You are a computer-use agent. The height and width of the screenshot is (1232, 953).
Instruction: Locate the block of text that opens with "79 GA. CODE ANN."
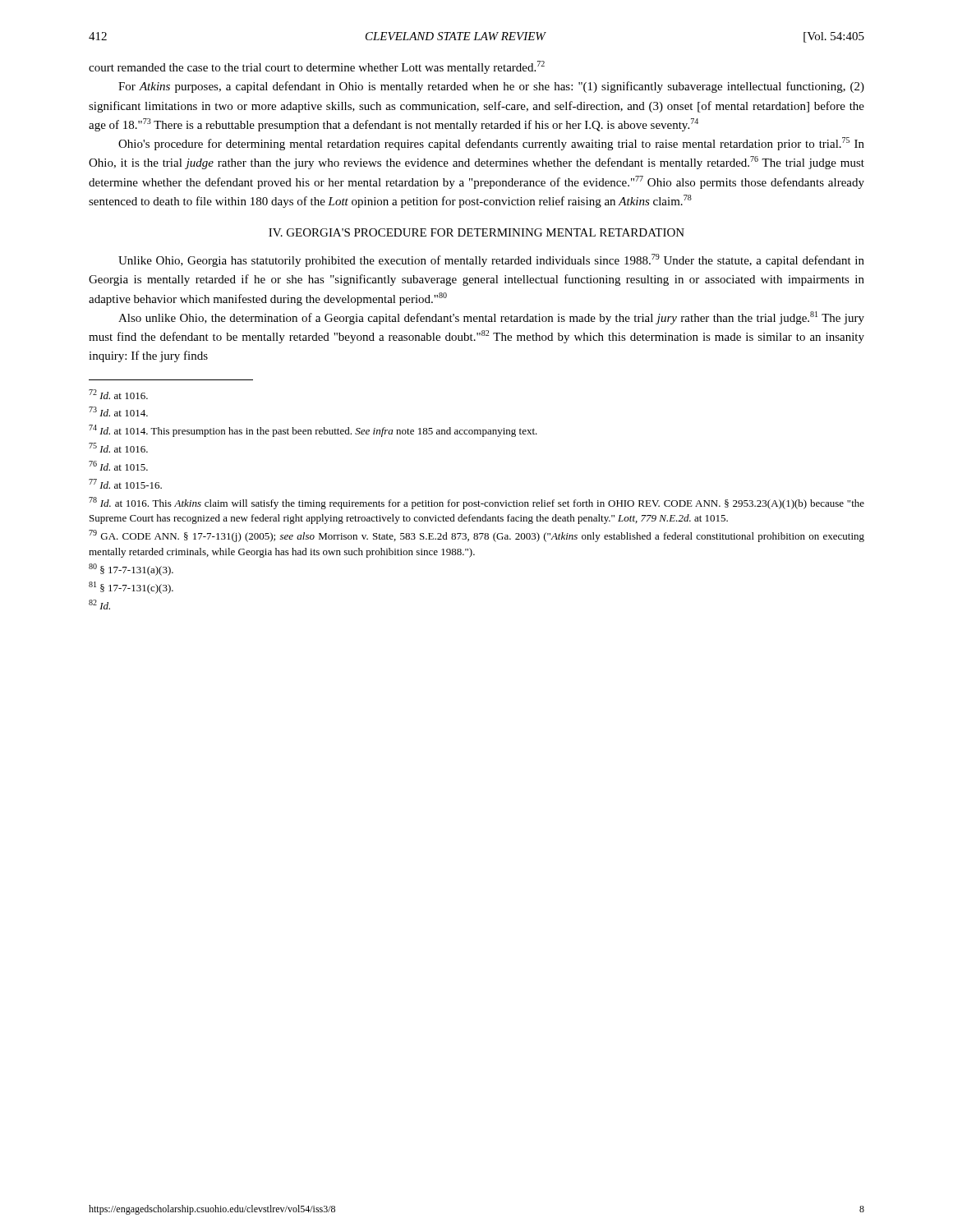476,543
